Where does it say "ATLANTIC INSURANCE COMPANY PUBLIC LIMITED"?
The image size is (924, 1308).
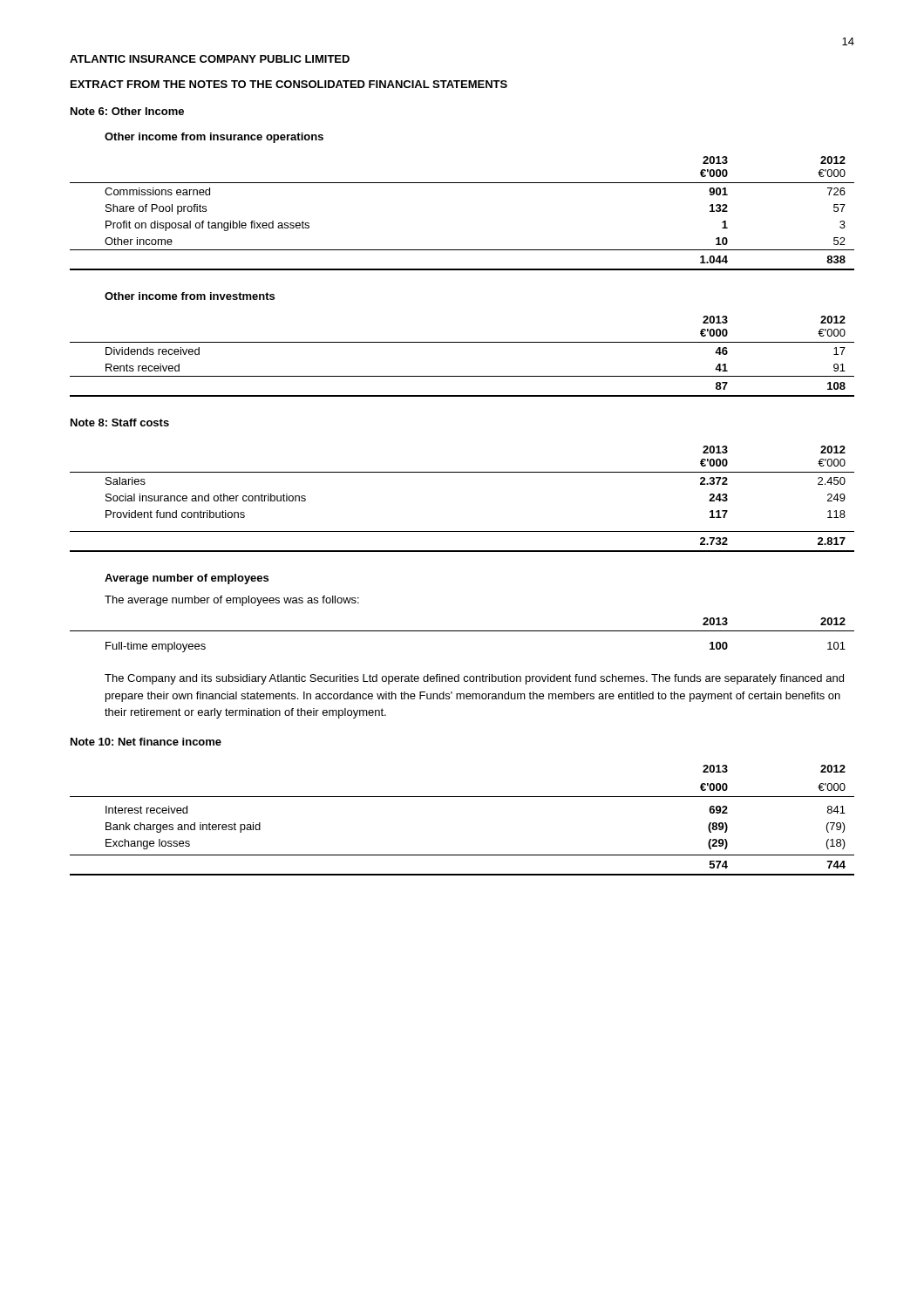(x=210, y=59)
